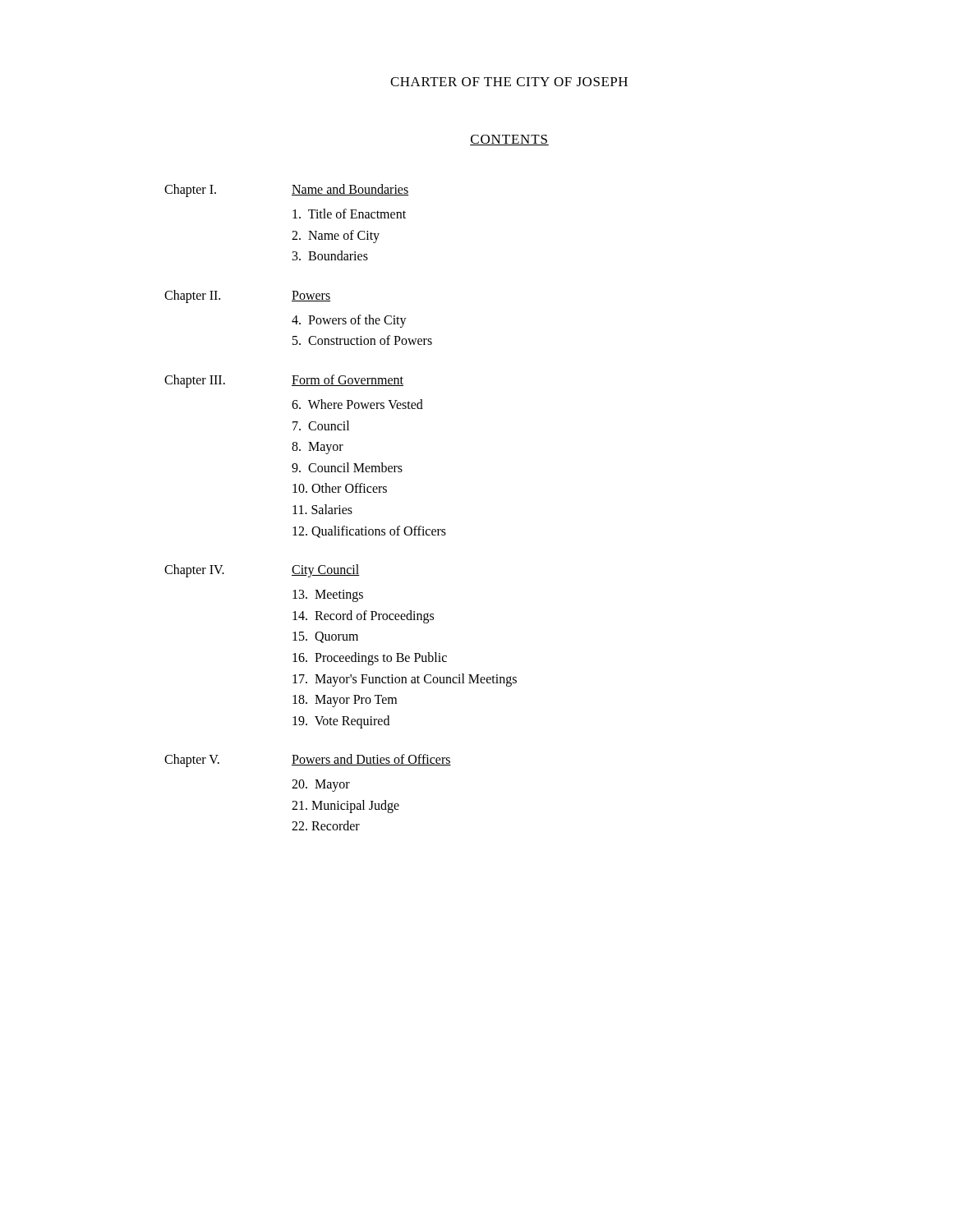The image size is (953, 1232).
Task: Locate the text "City Council"
Action: tap(325, 570)
